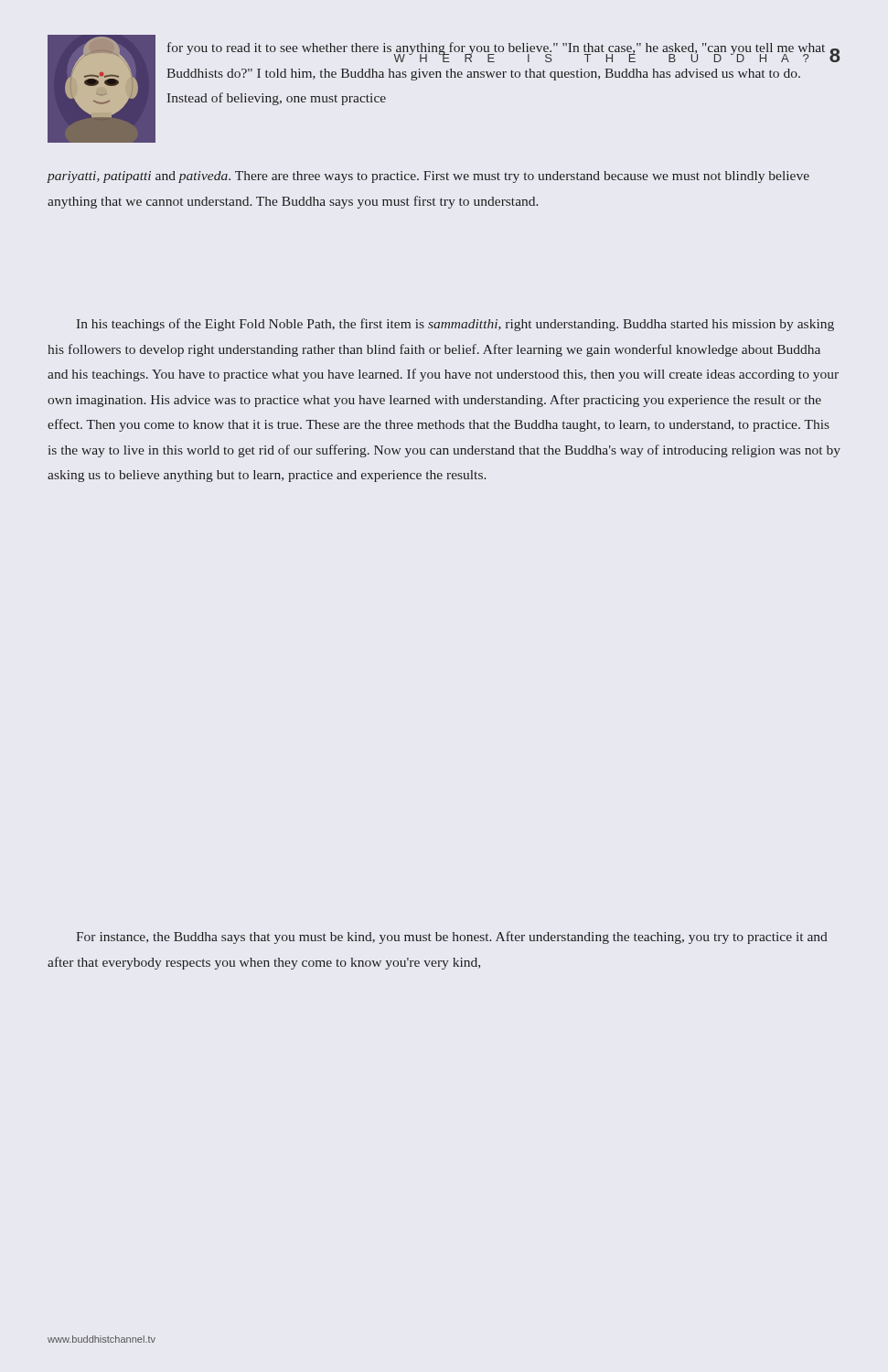Locate the photo

[102, 89]
